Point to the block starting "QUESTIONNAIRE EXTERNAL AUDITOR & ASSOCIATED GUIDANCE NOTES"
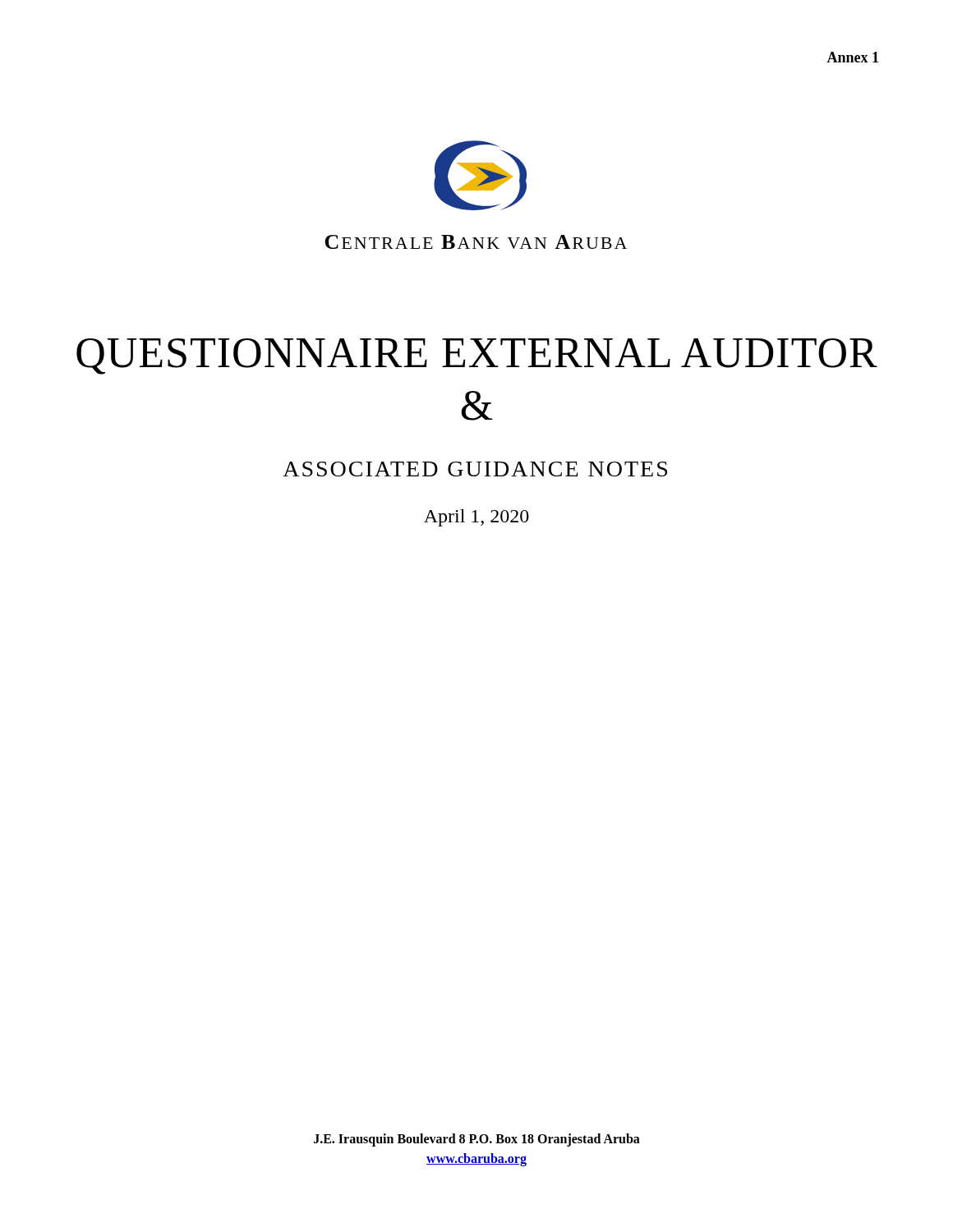This screenshot has height=1232, width=953. click(476, 428)
